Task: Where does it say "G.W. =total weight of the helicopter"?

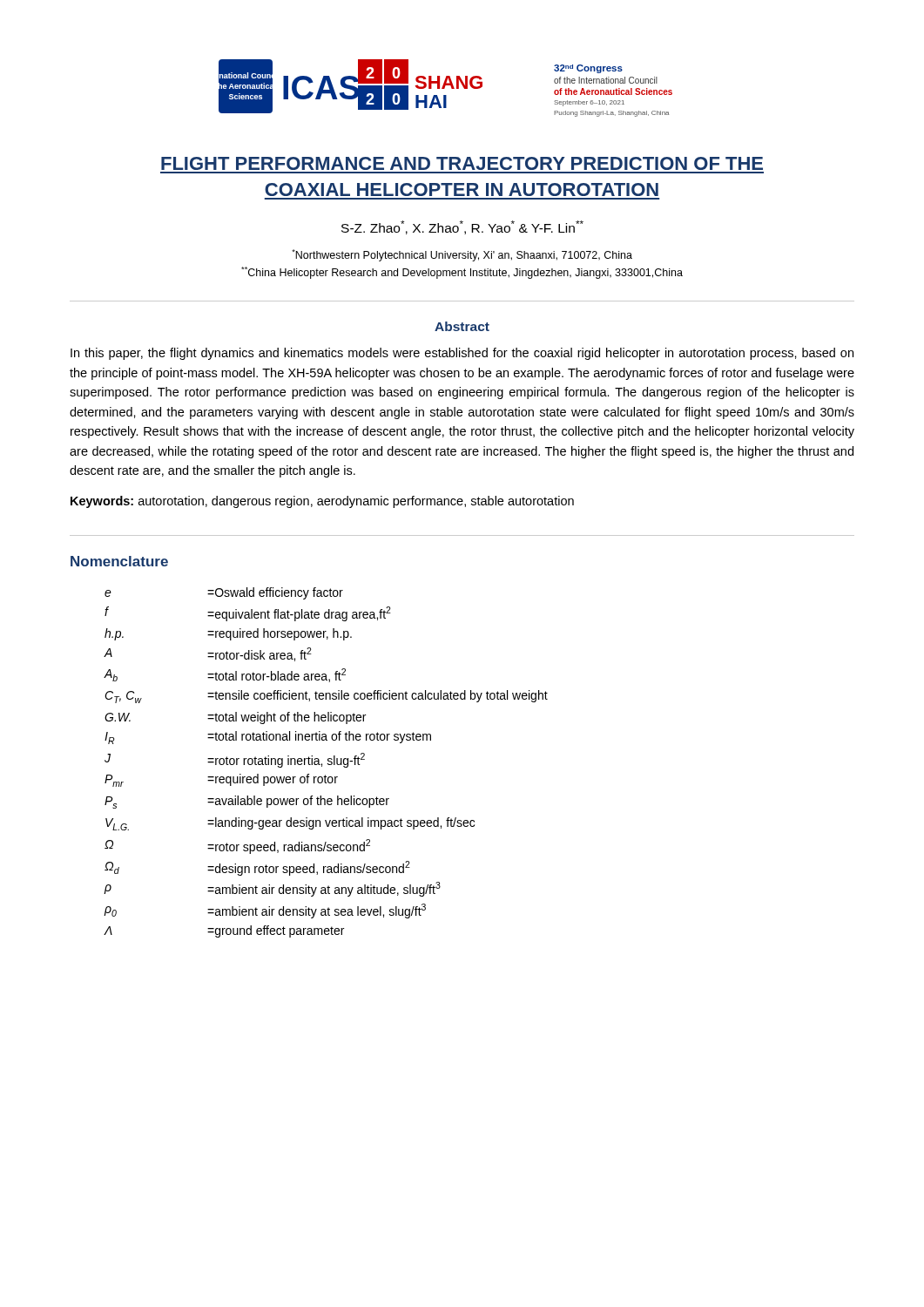Action: (235, 718)
